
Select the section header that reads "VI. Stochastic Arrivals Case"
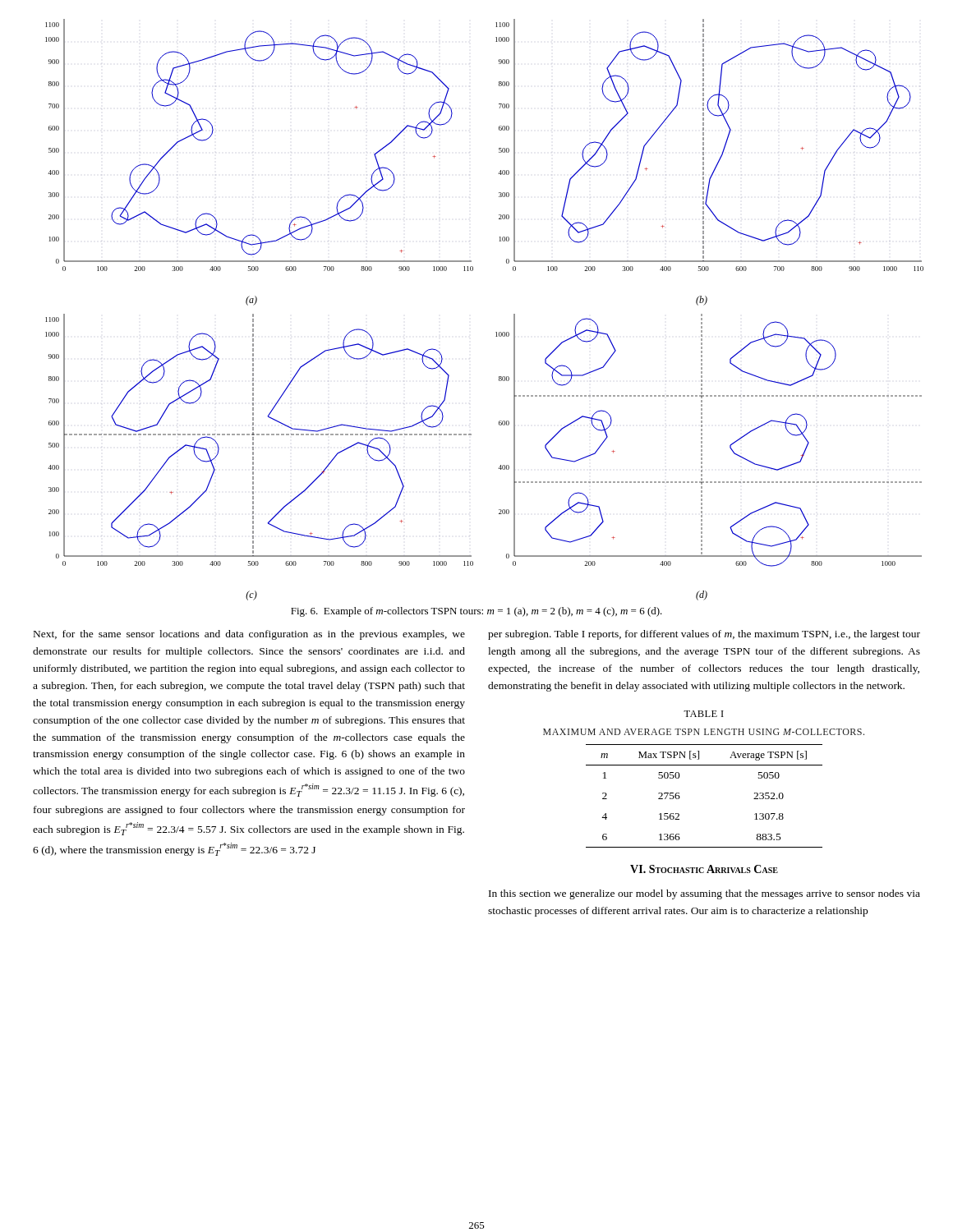[704, 870]
